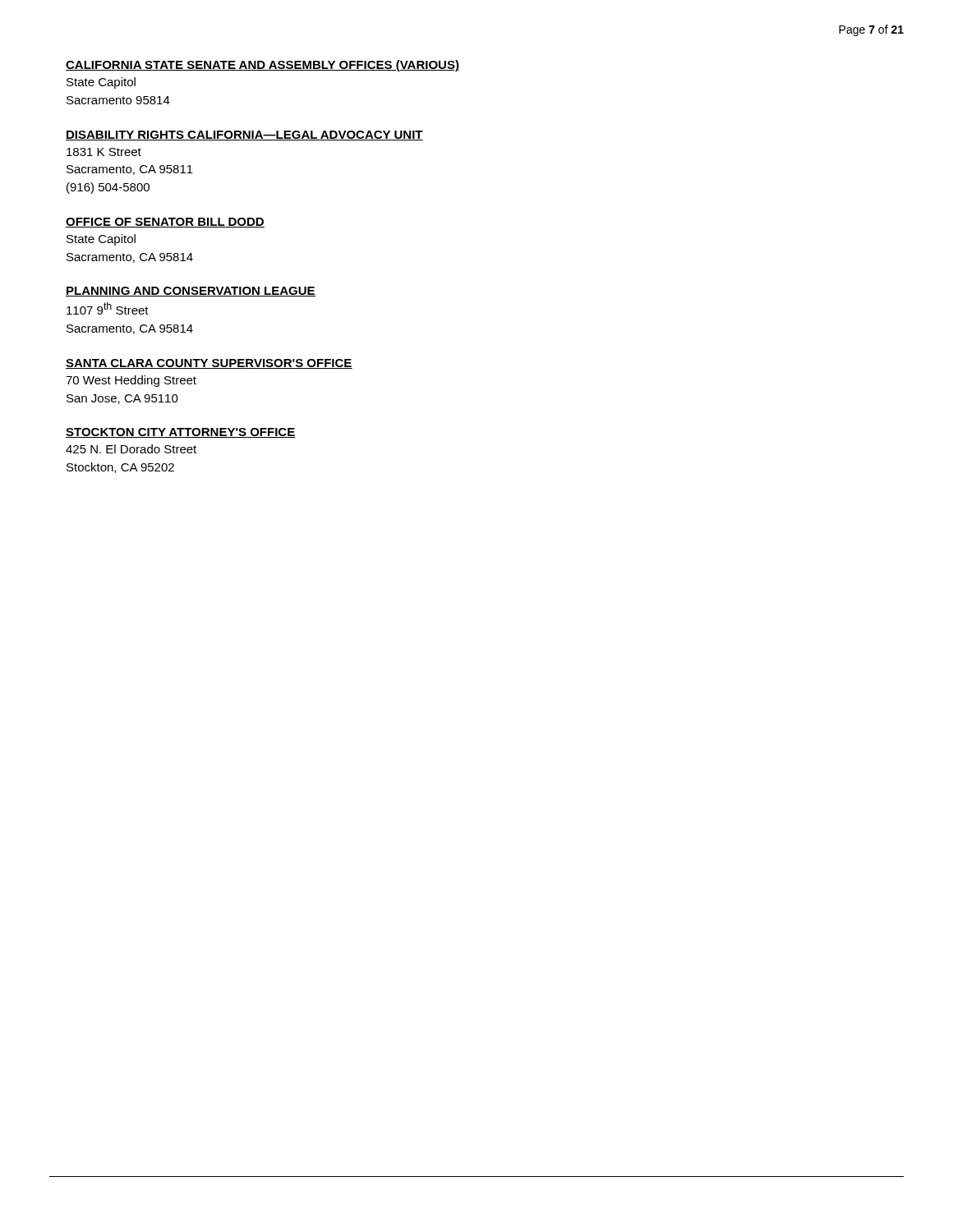953x1232 pixels.
Task: Find "PLANNING AND CONSERVATION LEAGUE" on this page
Action: coord(190,291)
